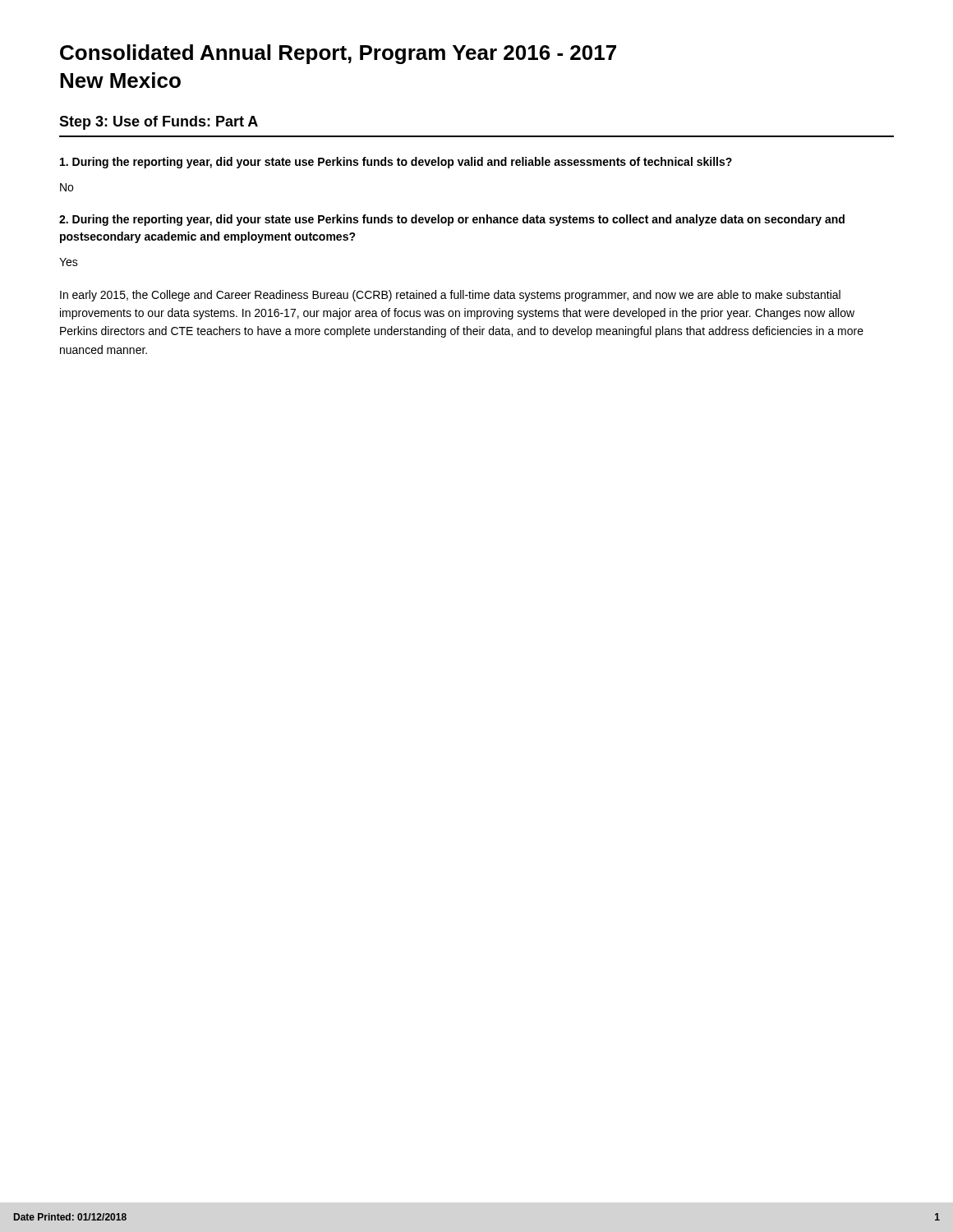Locate the section header
Screen dimensions: 1232x953
(x=476, y=122)
